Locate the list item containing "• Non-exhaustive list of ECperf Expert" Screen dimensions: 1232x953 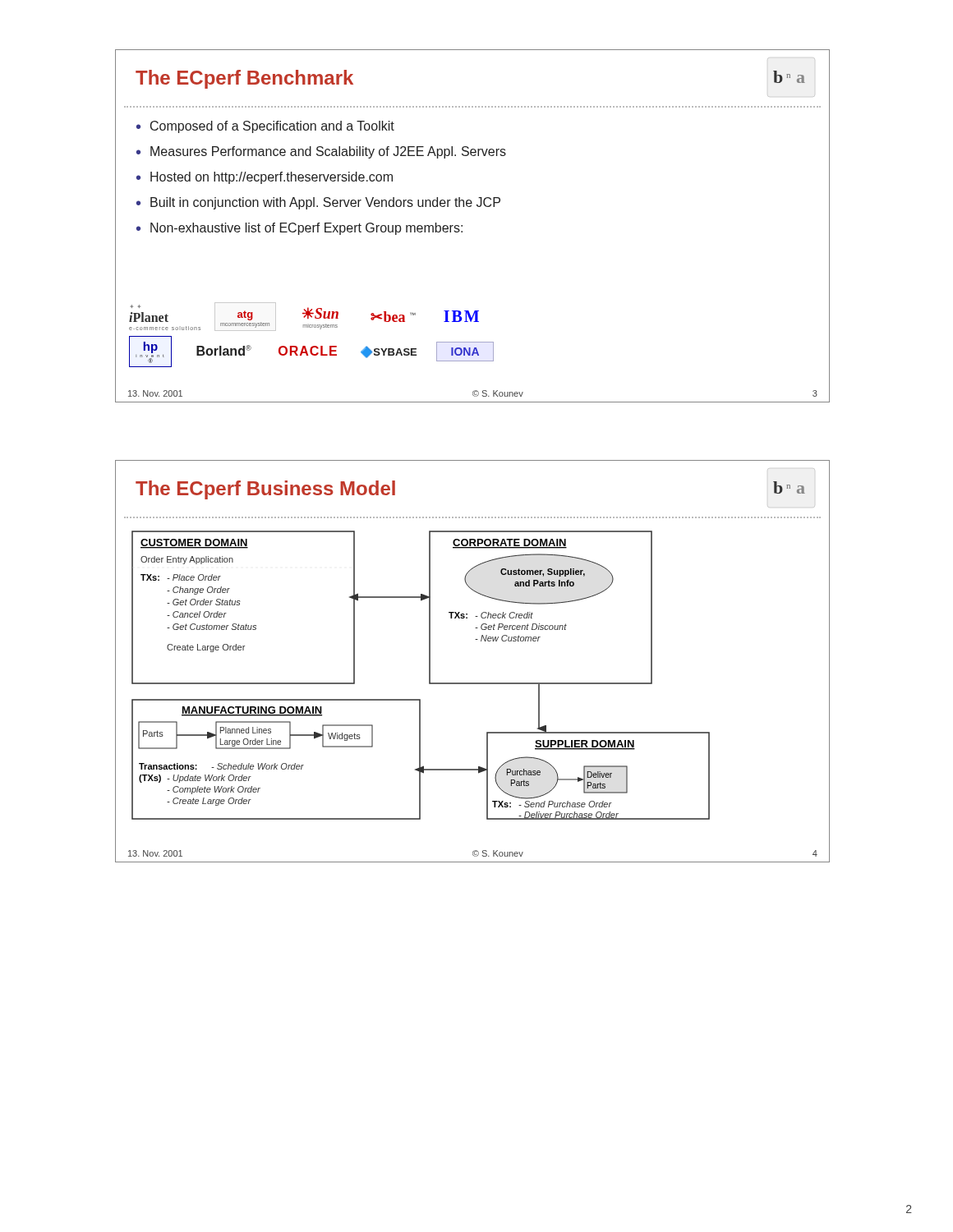click(300, 230)
